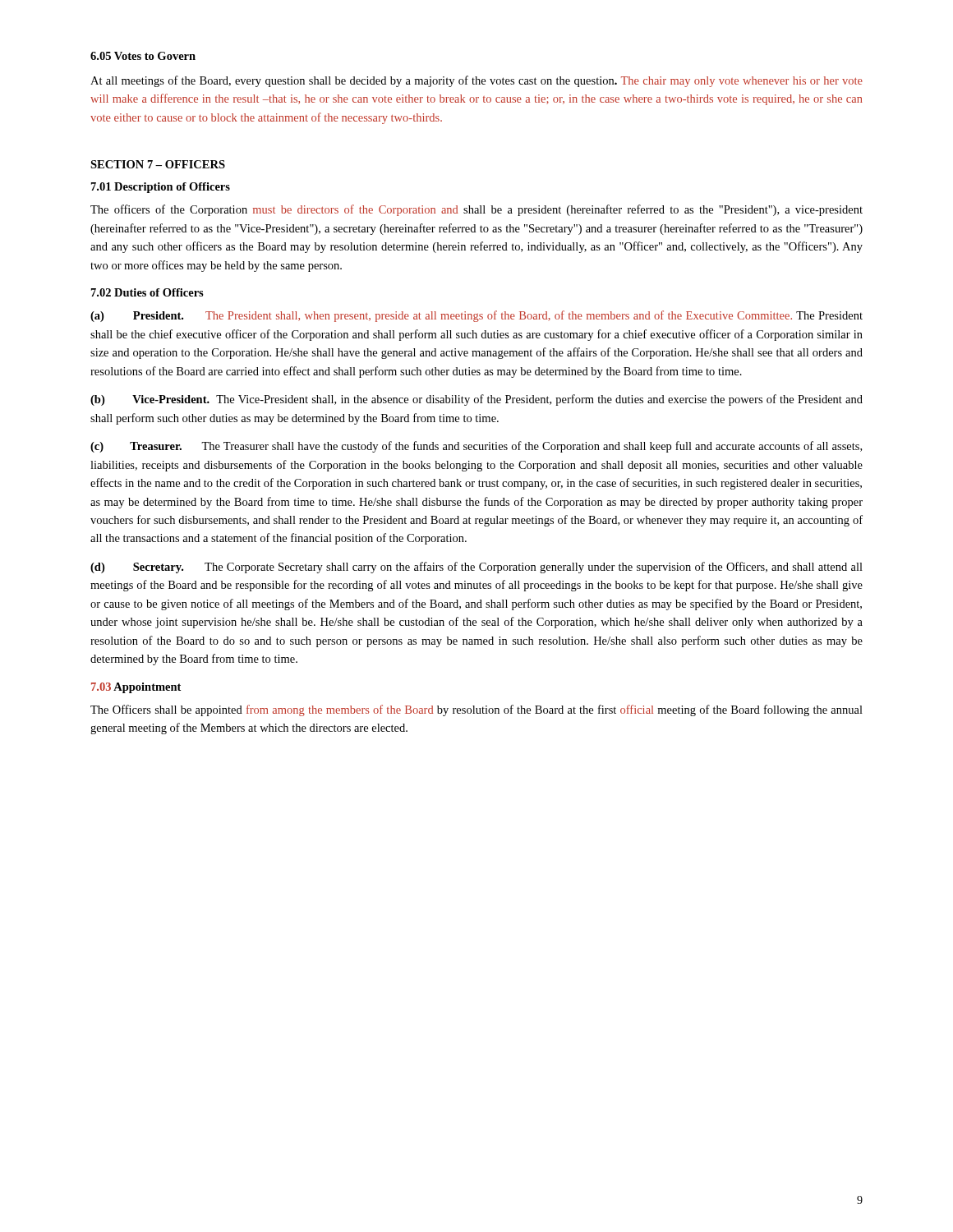Find the text block containing "(a) President. The President shall,"

(476, 343)
